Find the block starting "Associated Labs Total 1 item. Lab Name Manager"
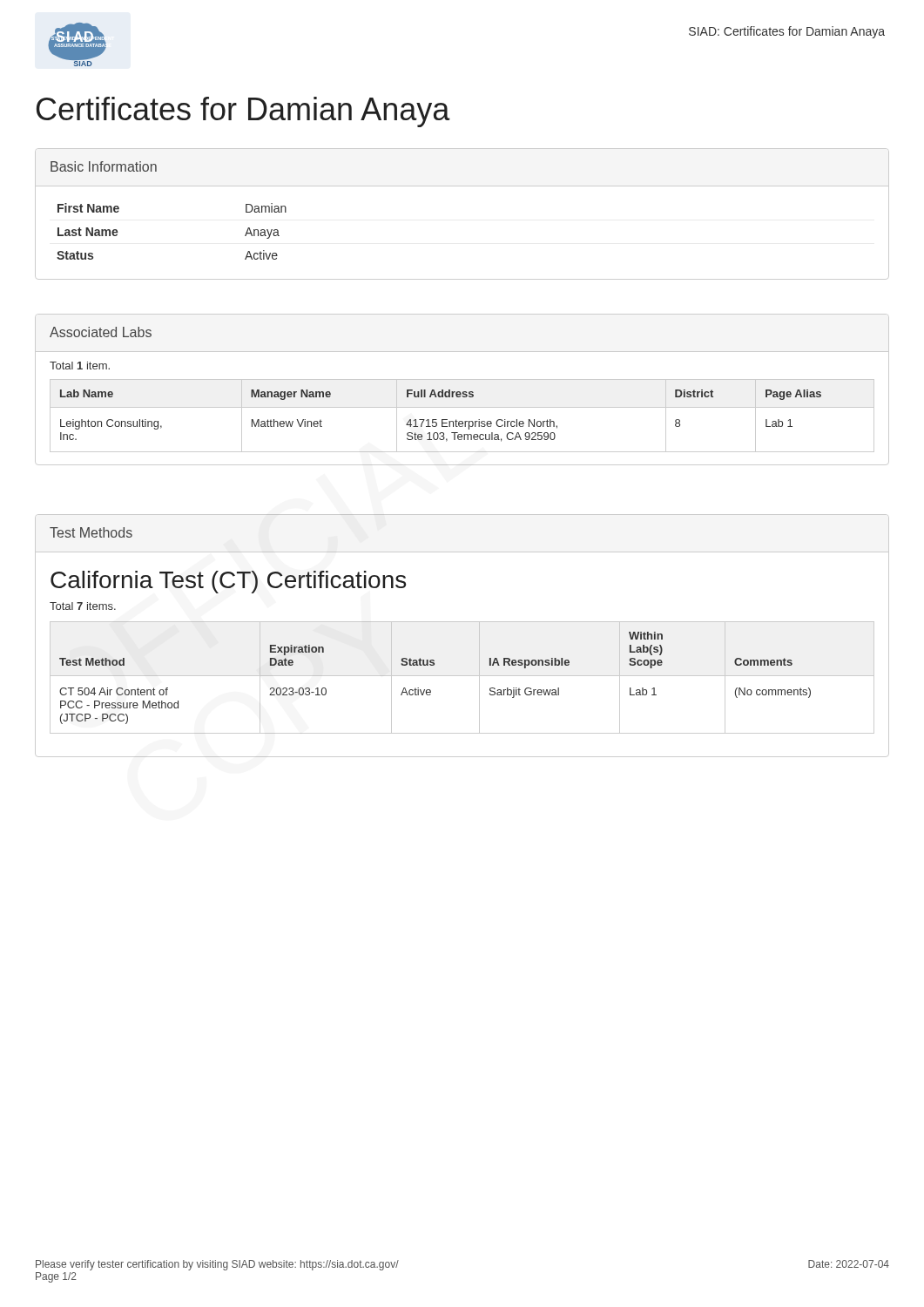924x1307 pixels. click(x=462, y=389)
